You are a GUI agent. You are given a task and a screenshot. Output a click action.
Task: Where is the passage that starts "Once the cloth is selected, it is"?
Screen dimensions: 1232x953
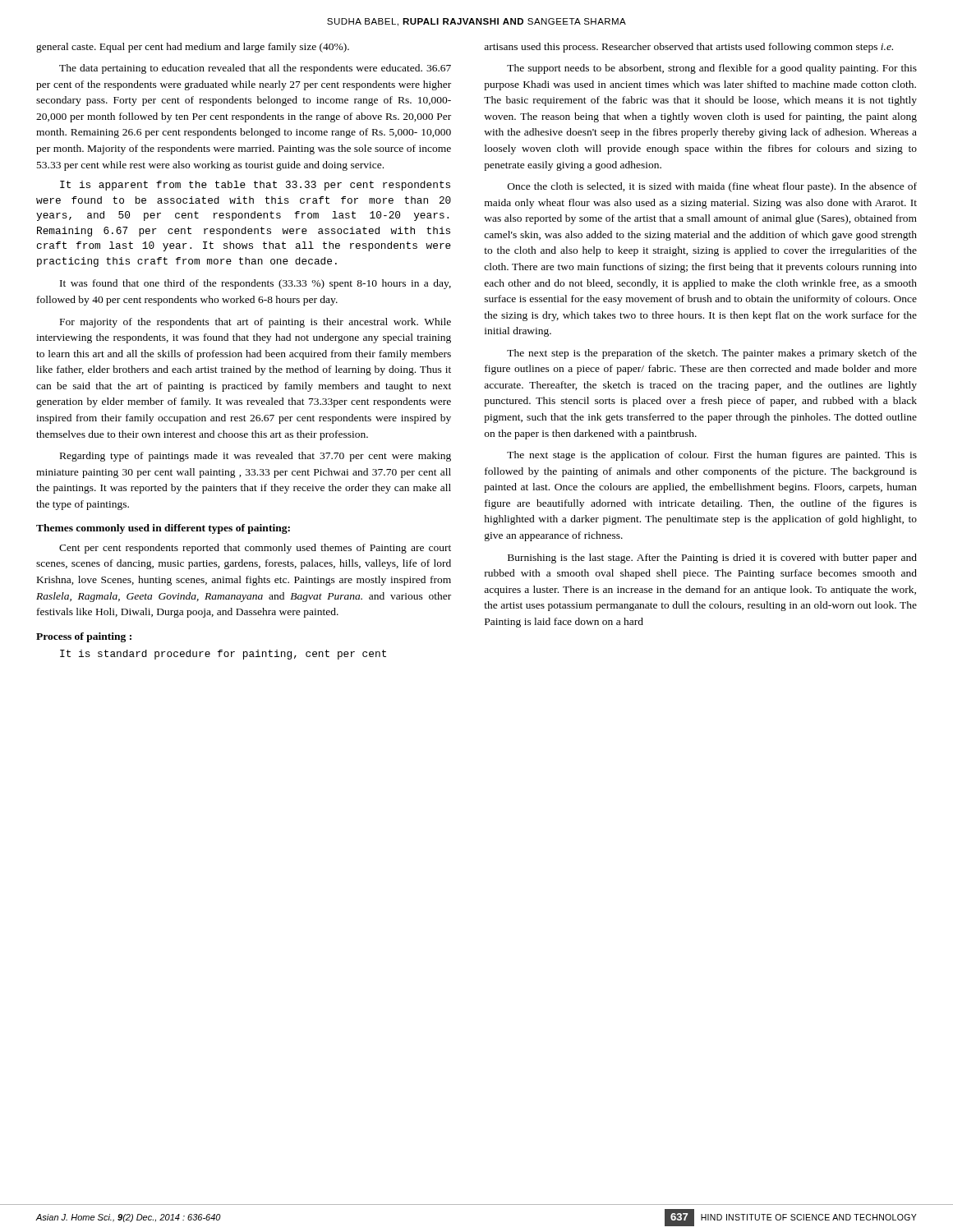click(701, 259)
